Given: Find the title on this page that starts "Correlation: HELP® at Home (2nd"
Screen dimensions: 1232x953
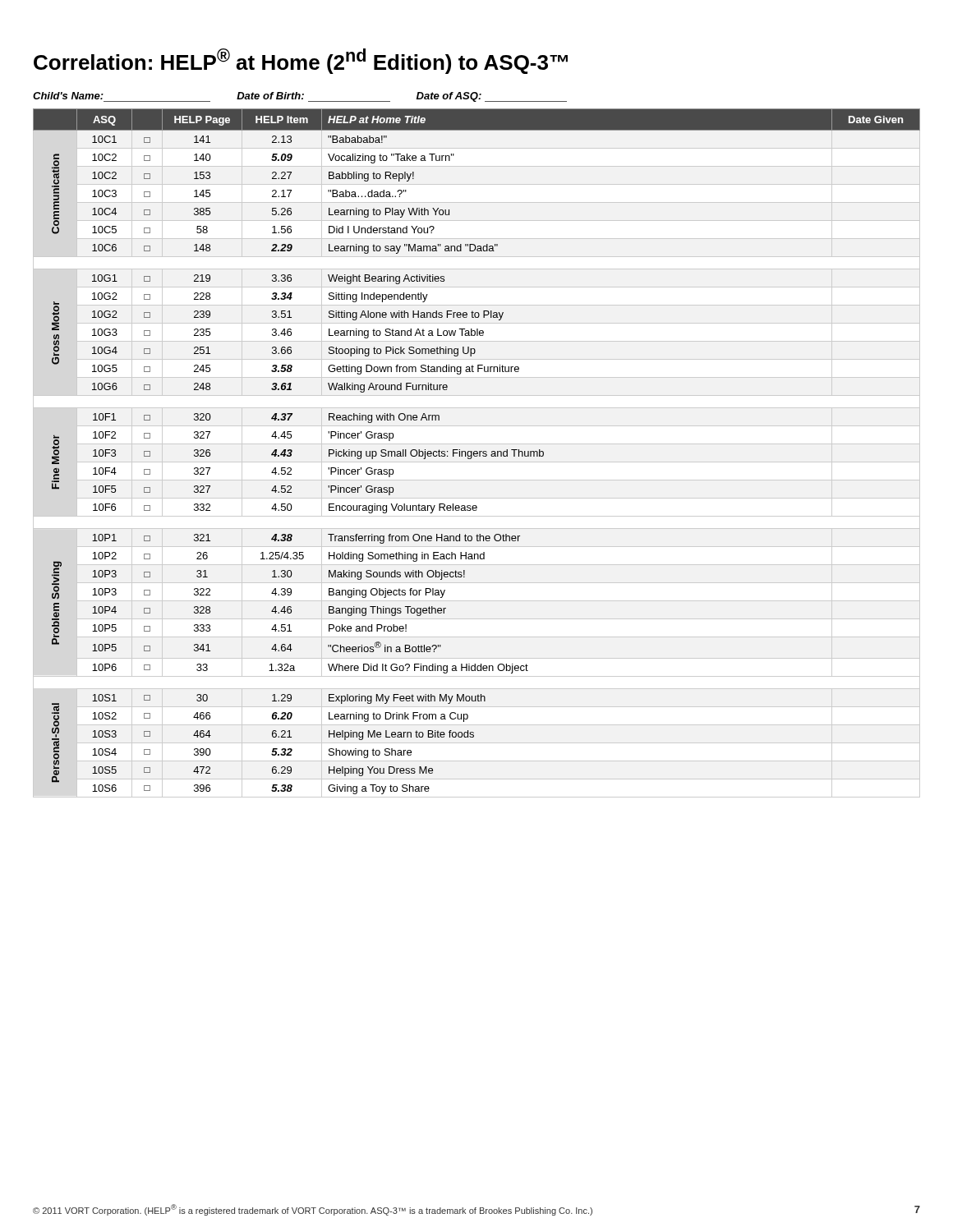Looking at the screenshot, I should [476, 61].
